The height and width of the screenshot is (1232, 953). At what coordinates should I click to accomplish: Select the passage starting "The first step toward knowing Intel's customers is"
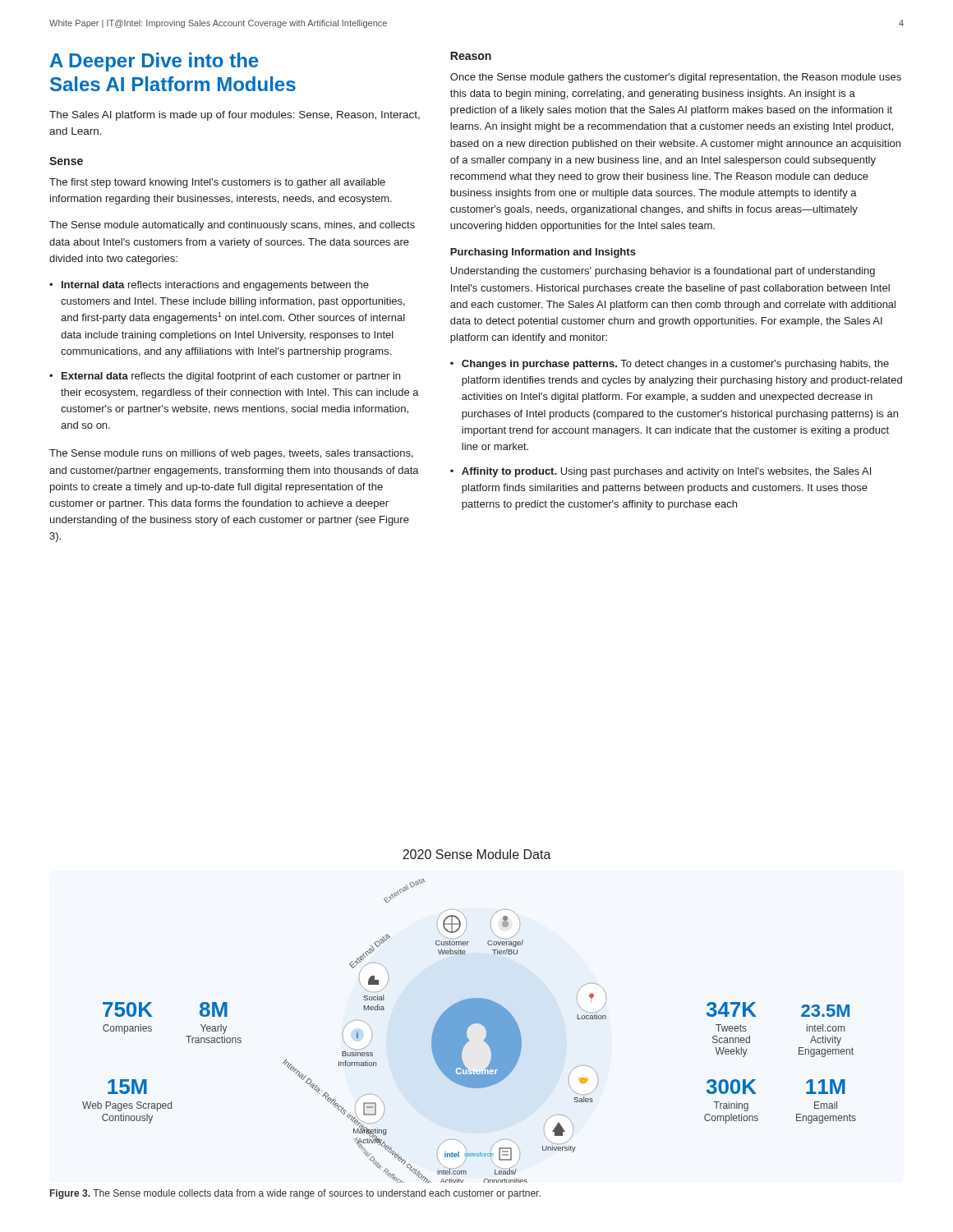(x=235, y=191)
